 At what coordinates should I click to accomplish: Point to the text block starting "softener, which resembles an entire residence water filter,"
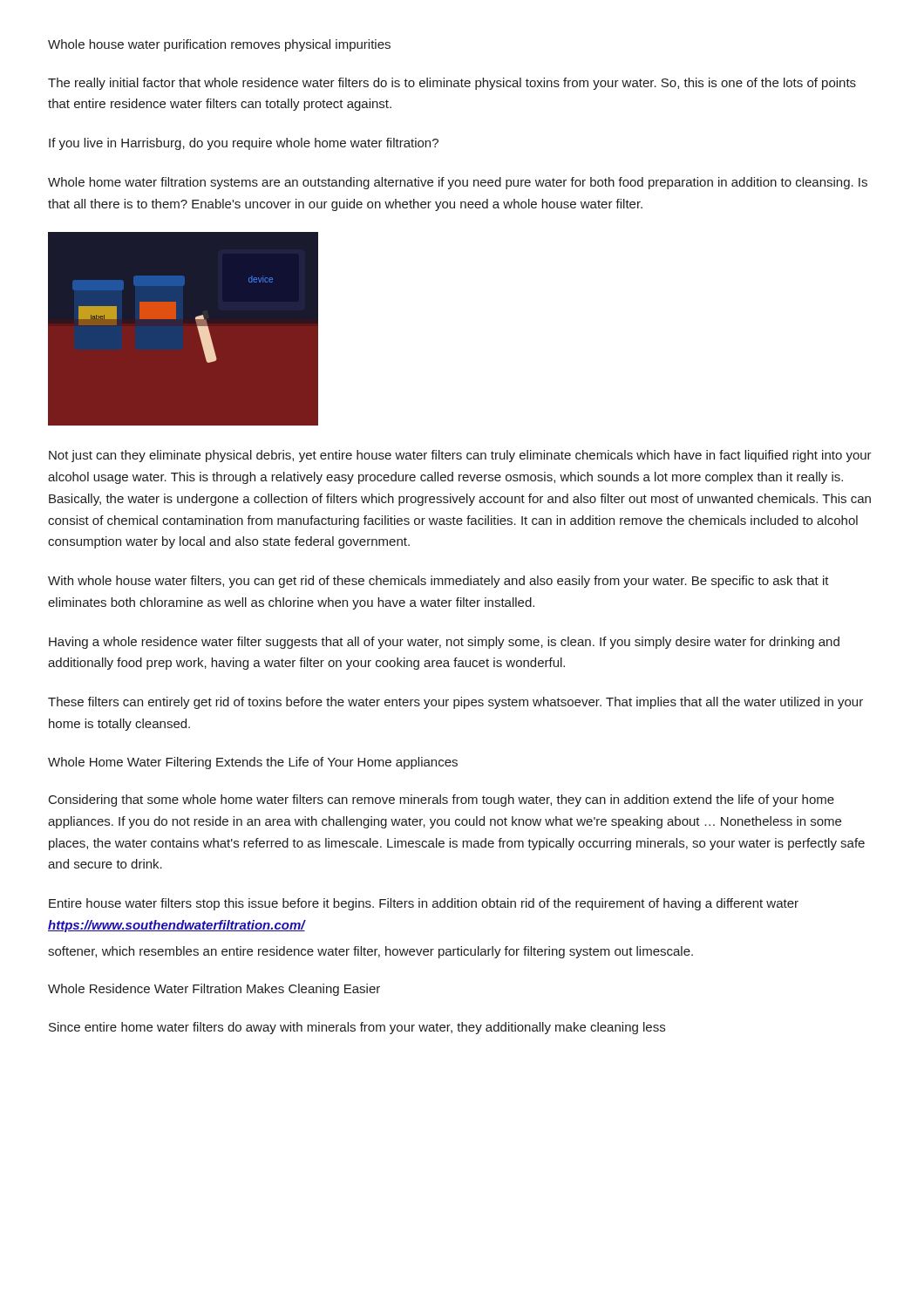click(371, 950)
